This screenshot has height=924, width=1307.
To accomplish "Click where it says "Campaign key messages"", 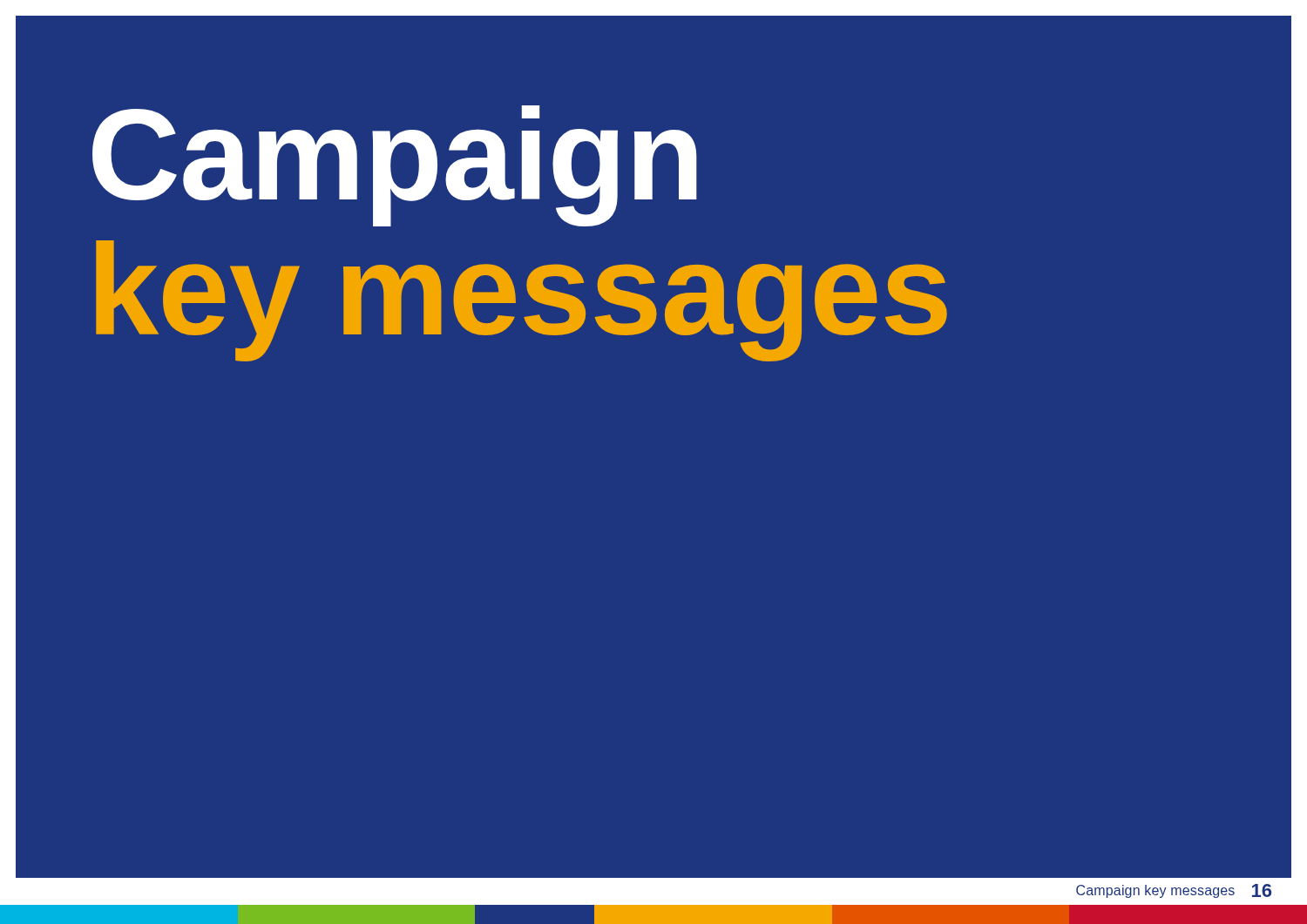I will 610,222.
